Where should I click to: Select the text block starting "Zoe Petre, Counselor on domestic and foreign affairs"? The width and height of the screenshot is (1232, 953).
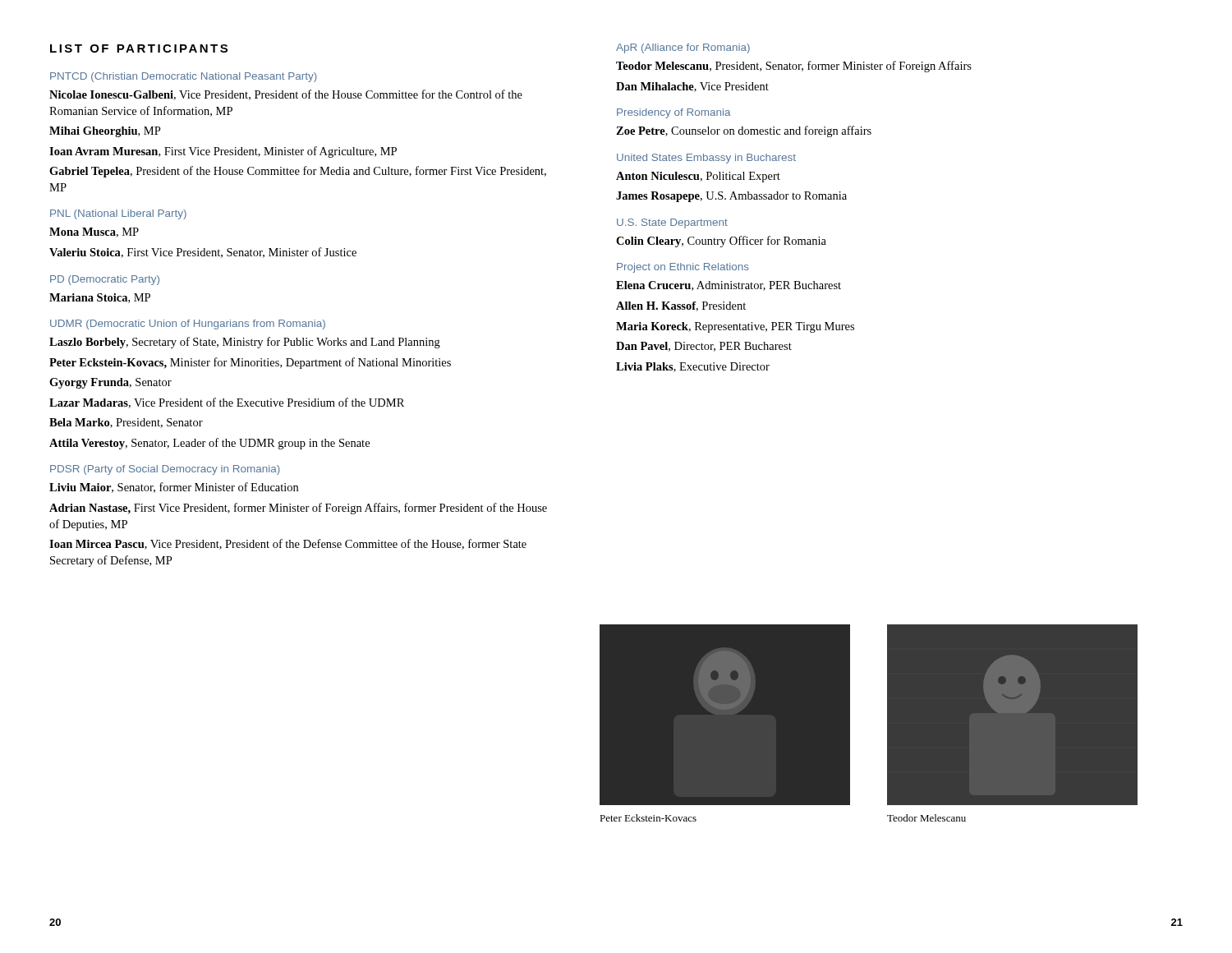coord(744,131)
